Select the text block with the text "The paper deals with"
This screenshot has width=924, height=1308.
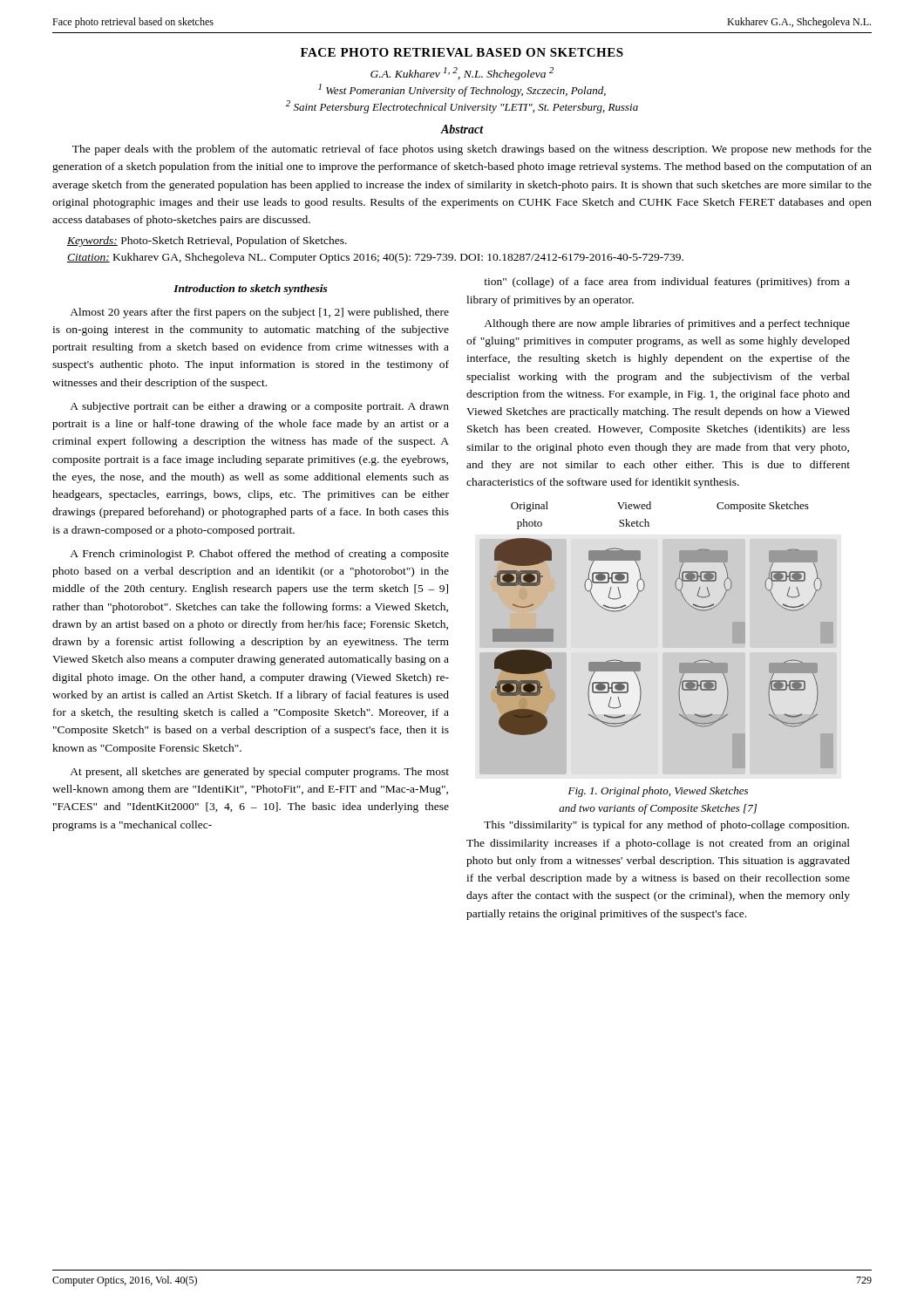tap(462, 184)
